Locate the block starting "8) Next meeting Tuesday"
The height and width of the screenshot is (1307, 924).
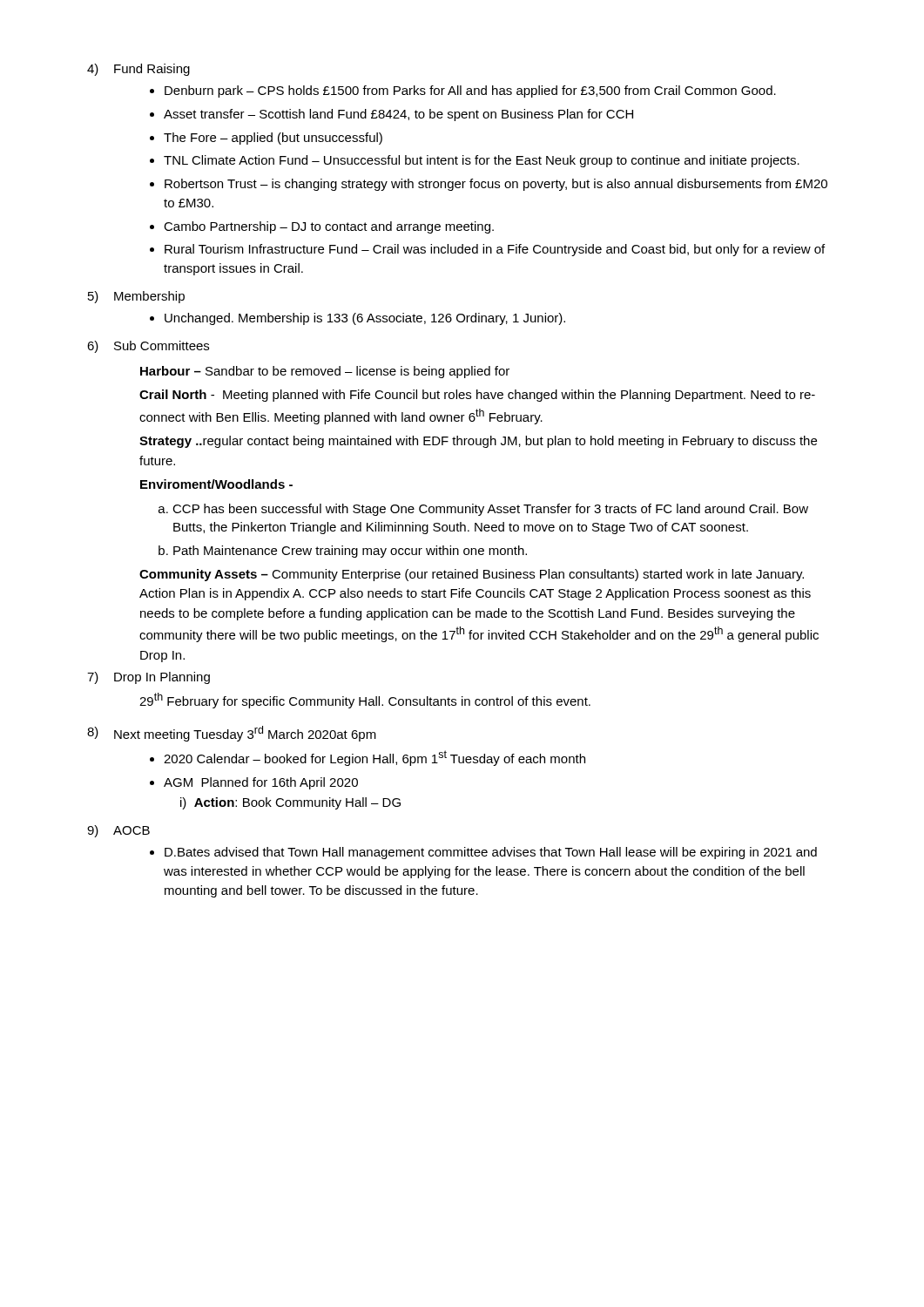232,733
